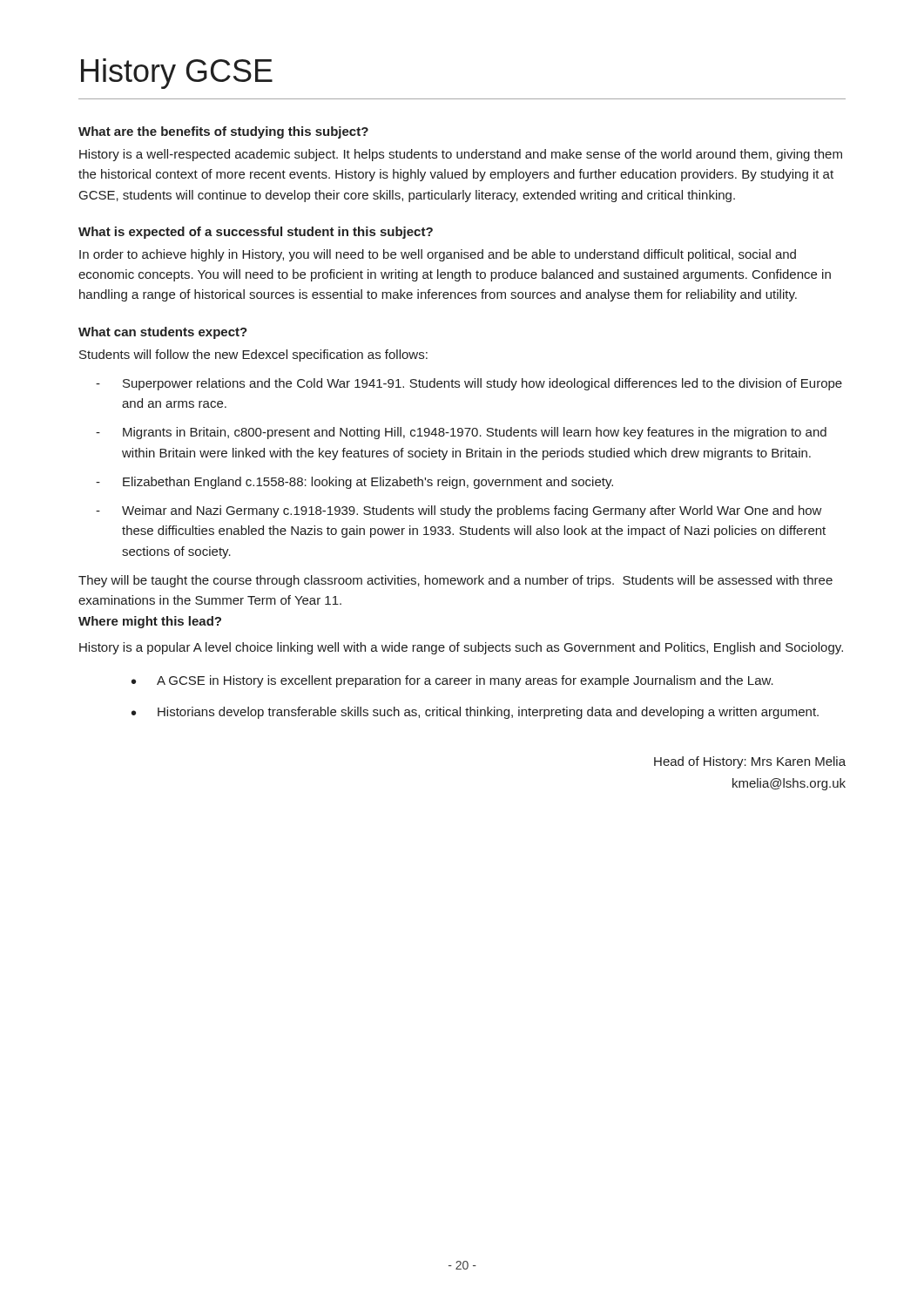Click the passage that begins "• Historians develop transferable skills"

475,713
